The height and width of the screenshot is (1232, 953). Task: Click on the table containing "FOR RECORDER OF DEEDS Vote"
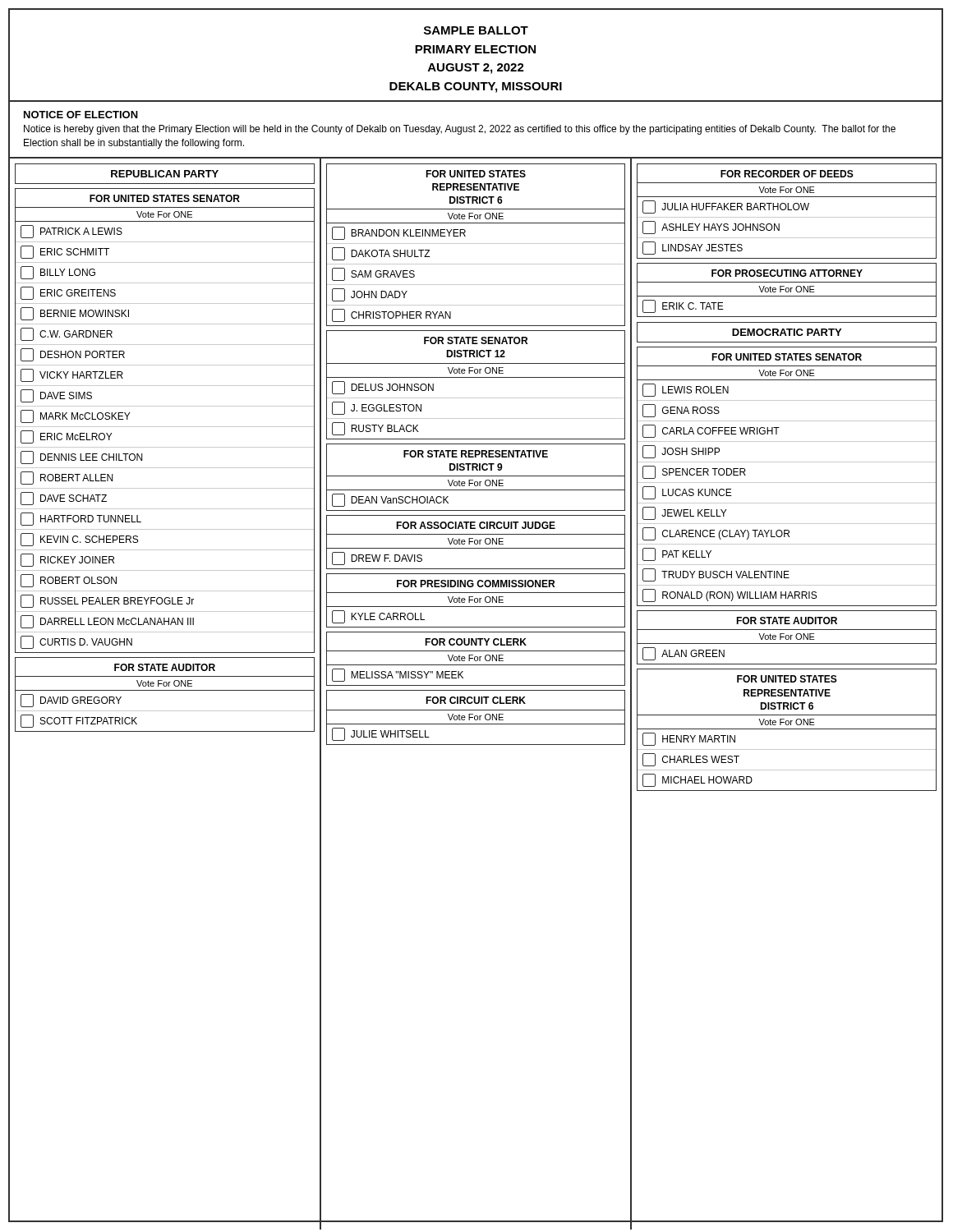click(787, 211)
